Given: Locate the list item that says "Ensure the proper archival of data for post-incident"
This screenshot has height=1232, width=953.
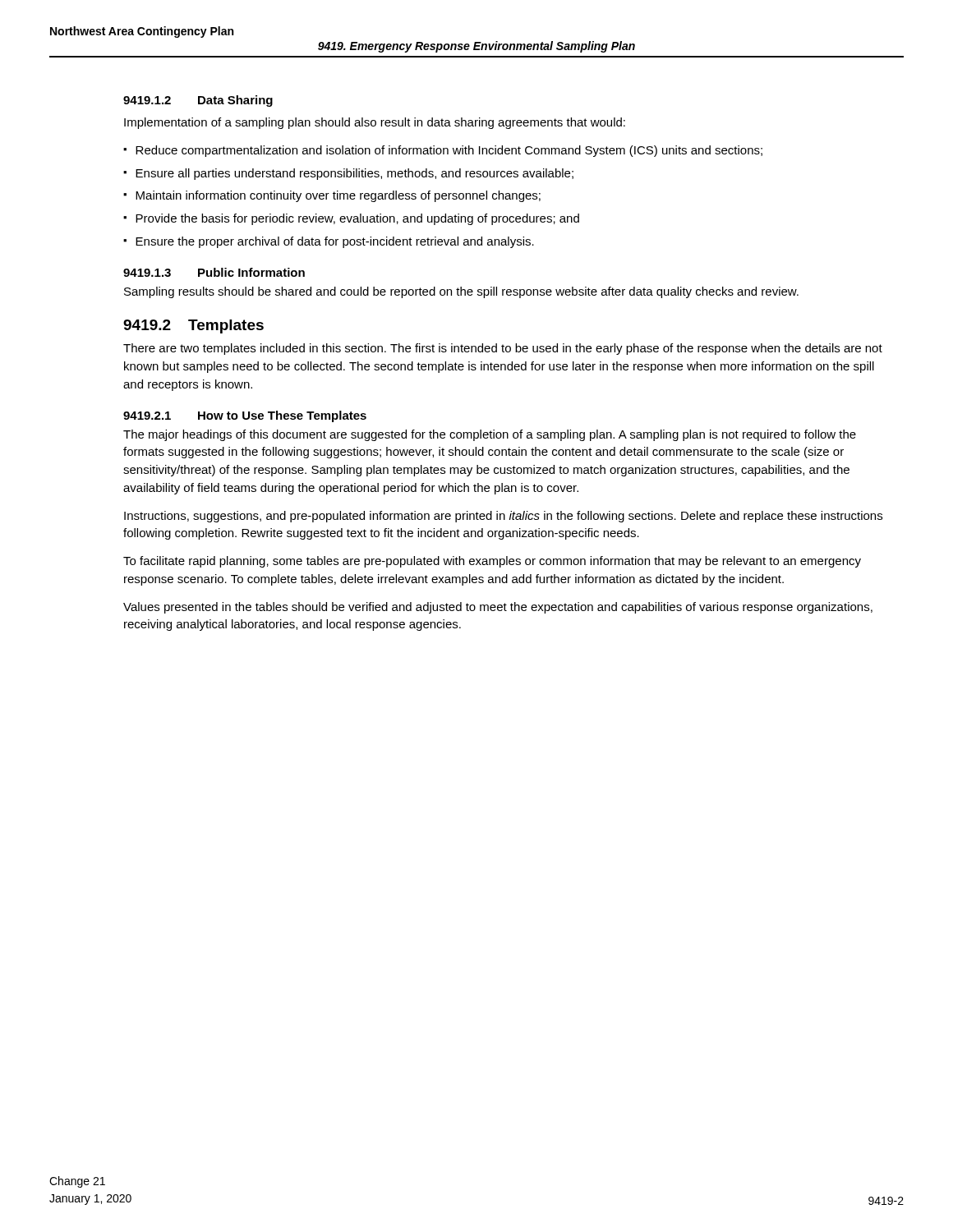Looking at the screenshot, I should tap(335, 241).
